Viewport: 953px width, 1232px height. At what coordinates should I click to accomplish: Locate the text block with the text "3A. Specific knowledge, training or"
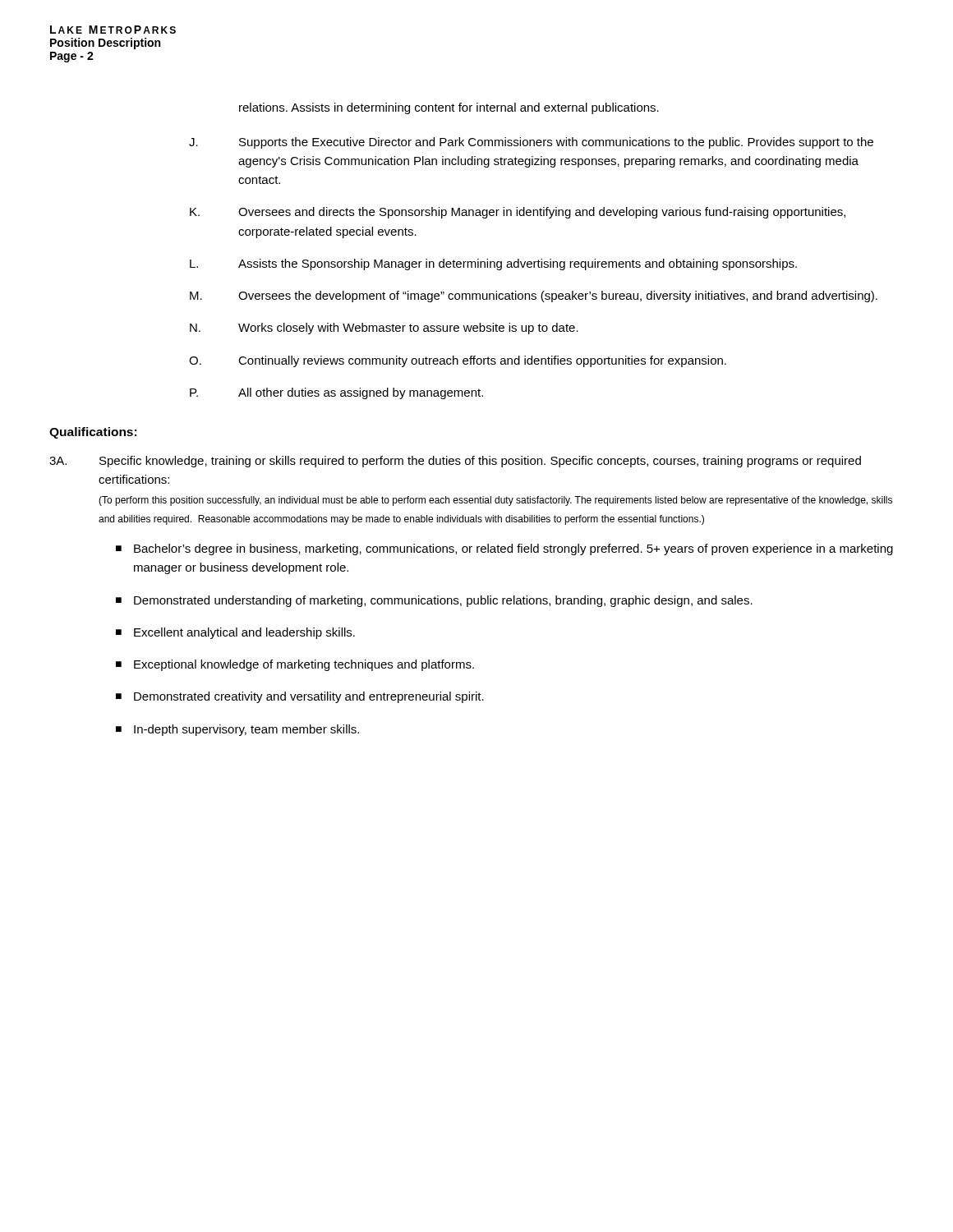476,489
